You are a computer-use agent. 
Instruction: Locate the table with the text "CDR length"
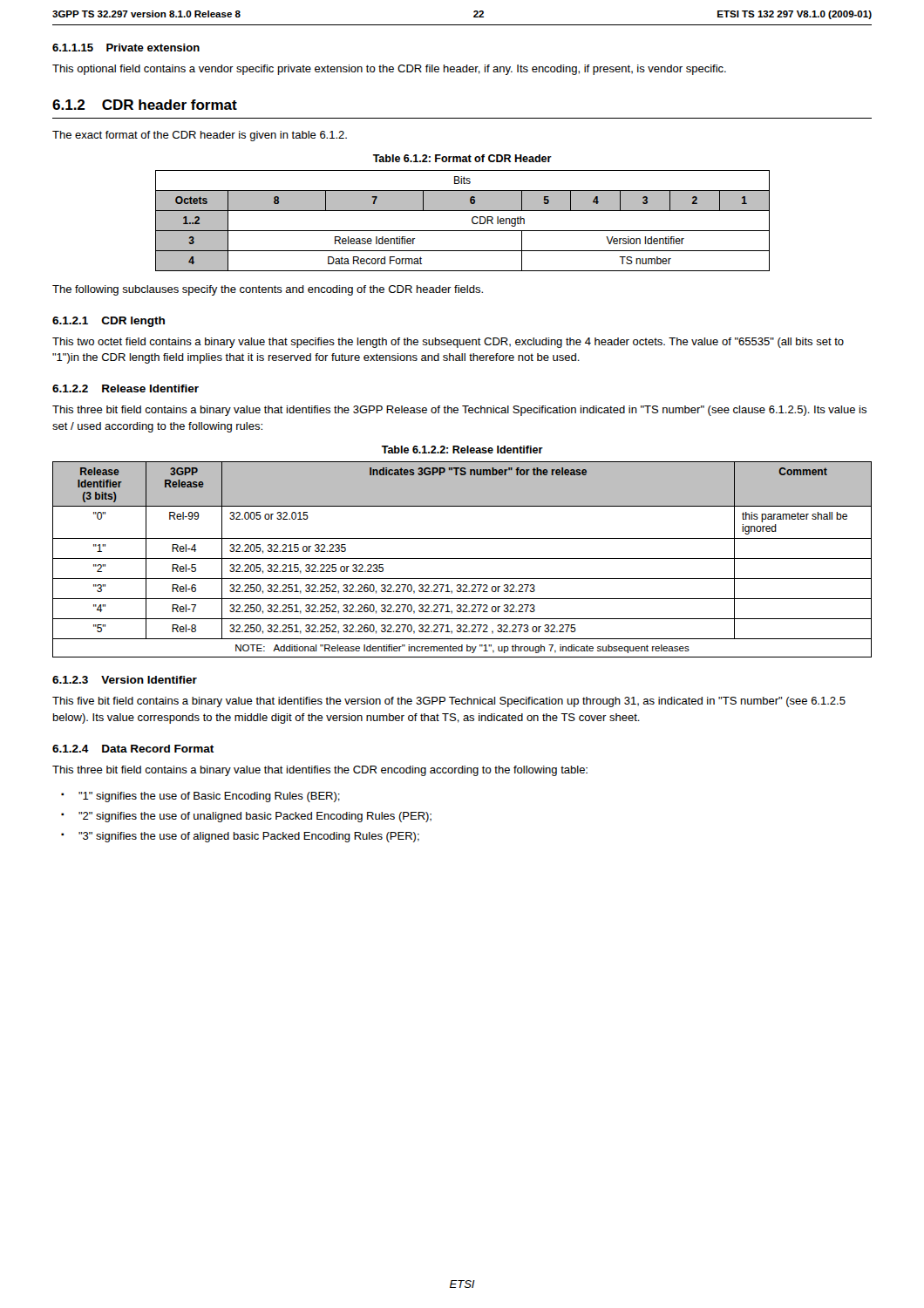(x=462, y=220)
